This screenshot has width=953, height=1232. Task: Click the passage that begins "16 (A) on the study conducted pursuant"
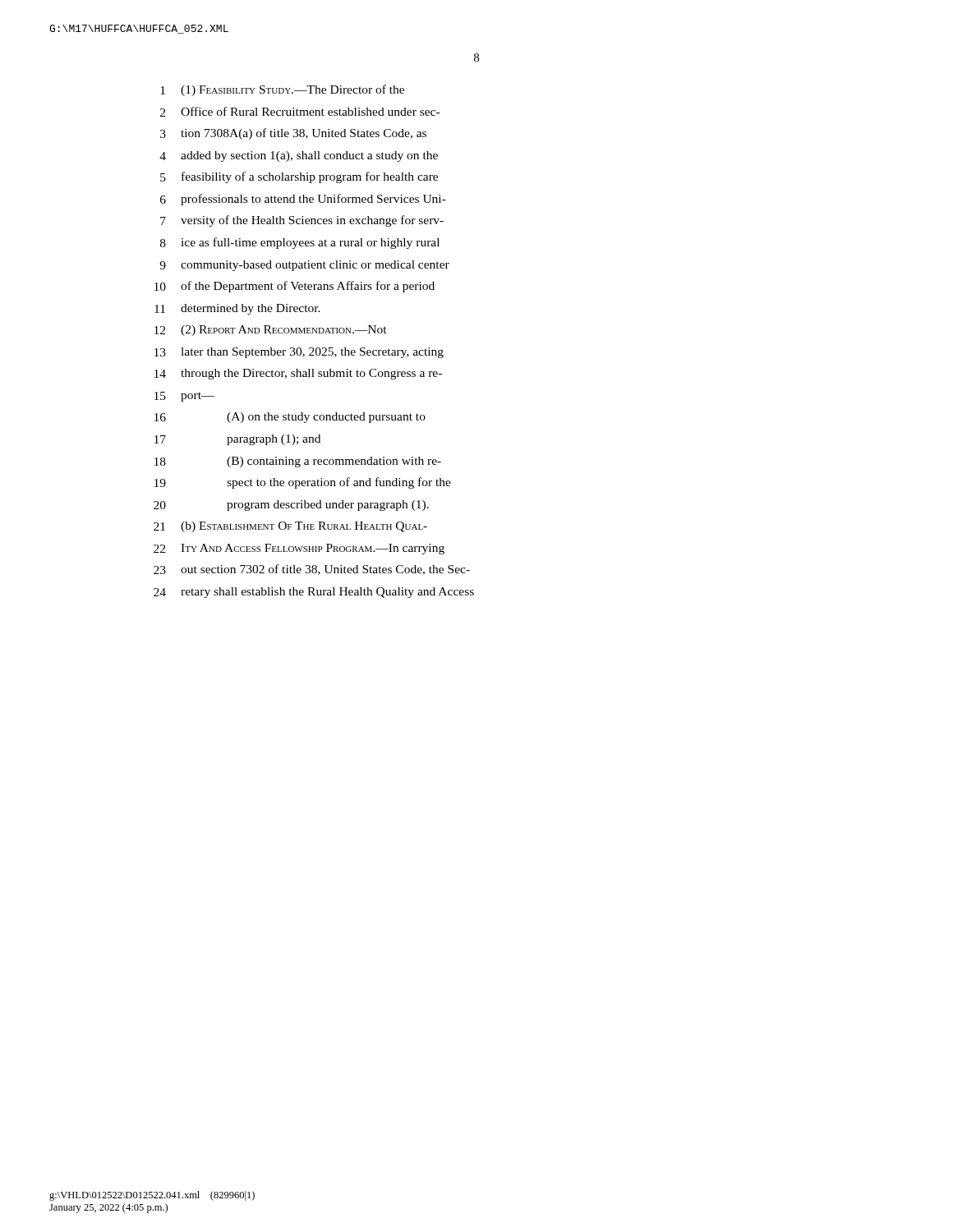coord(290,418)
